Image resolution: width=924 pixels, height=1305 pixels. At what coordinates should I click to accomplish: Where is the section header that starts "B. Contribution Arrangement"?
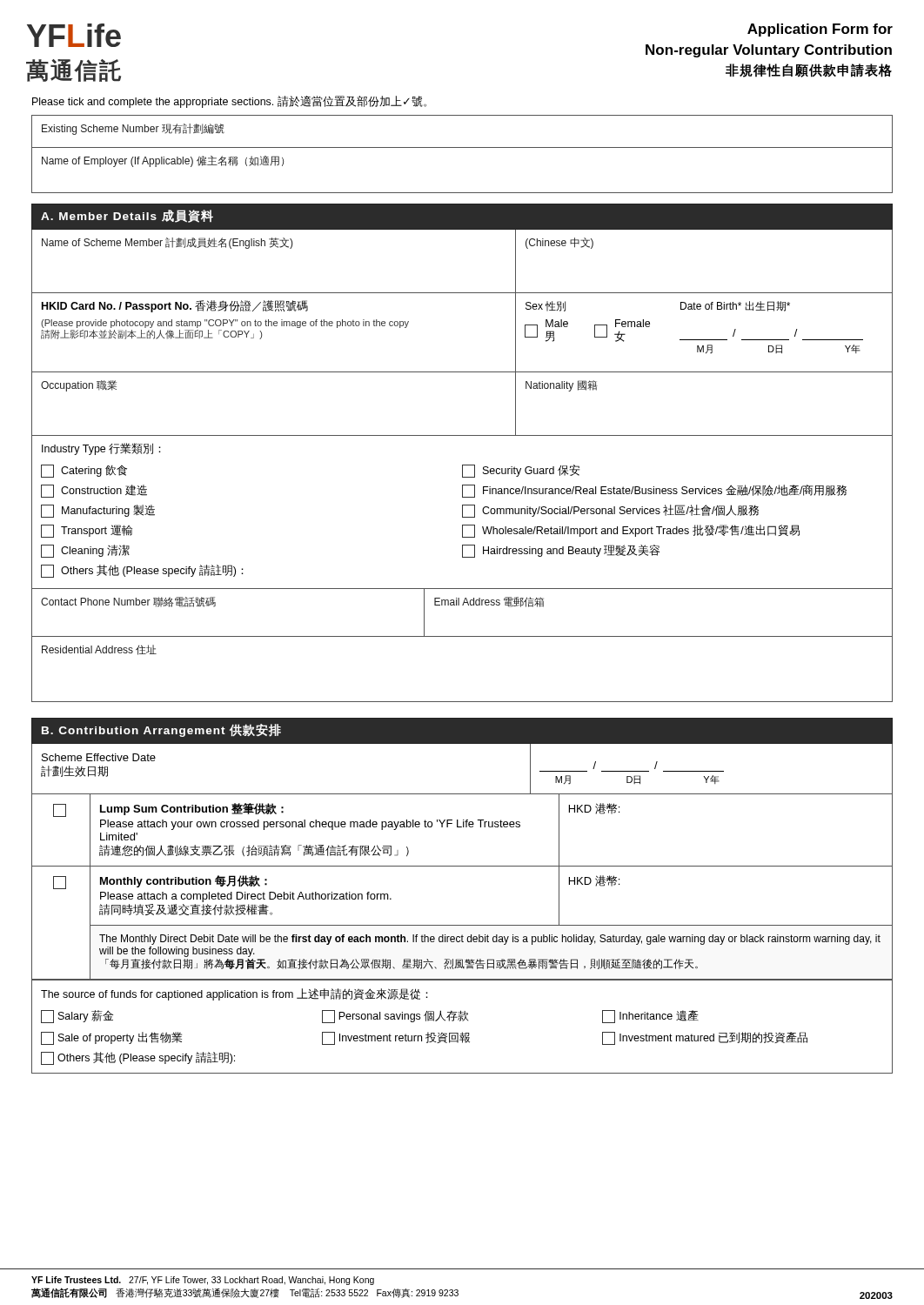162,730
